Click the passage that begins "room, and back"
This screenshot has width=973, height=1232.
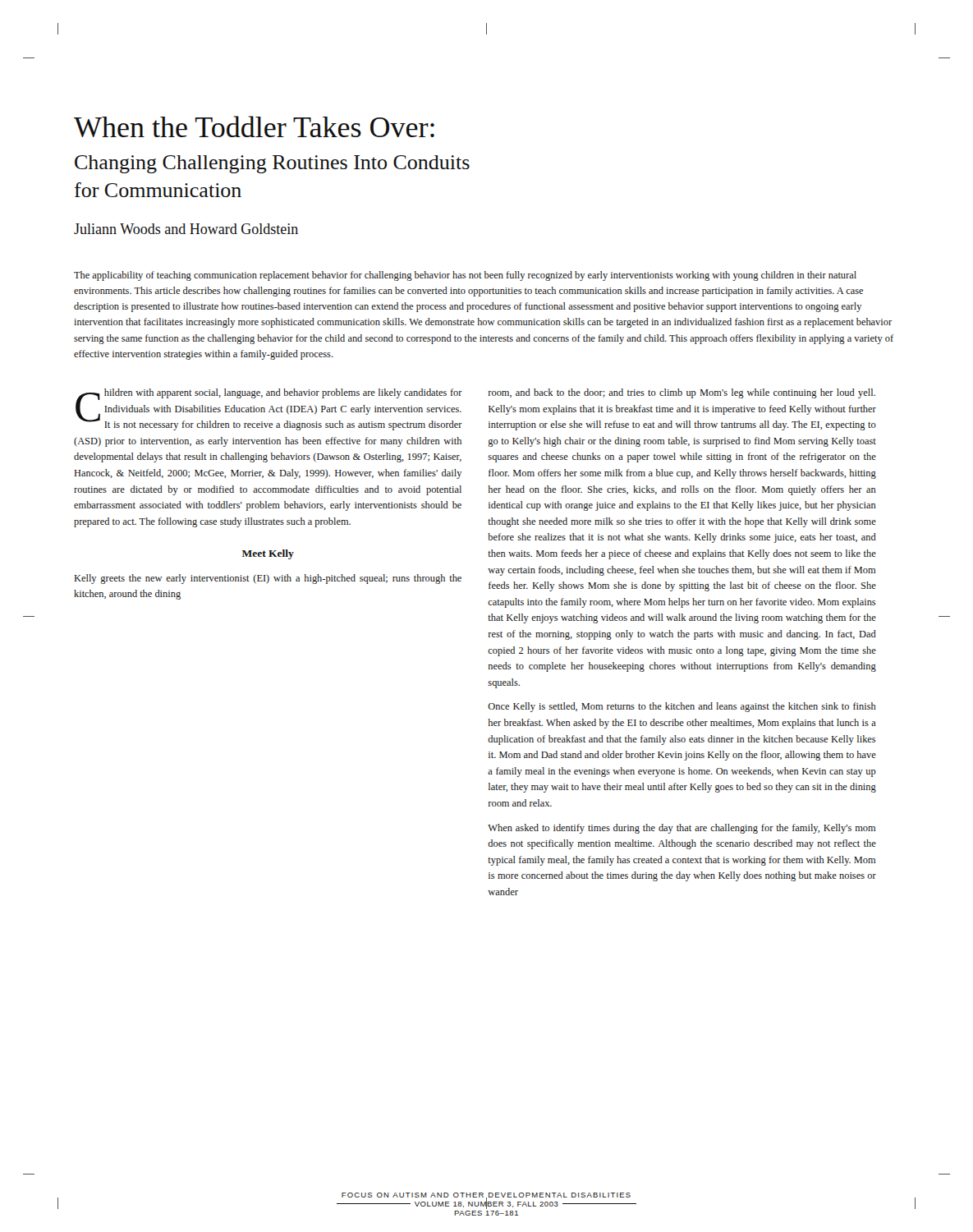pyautogui.click(x=682, y=643)
